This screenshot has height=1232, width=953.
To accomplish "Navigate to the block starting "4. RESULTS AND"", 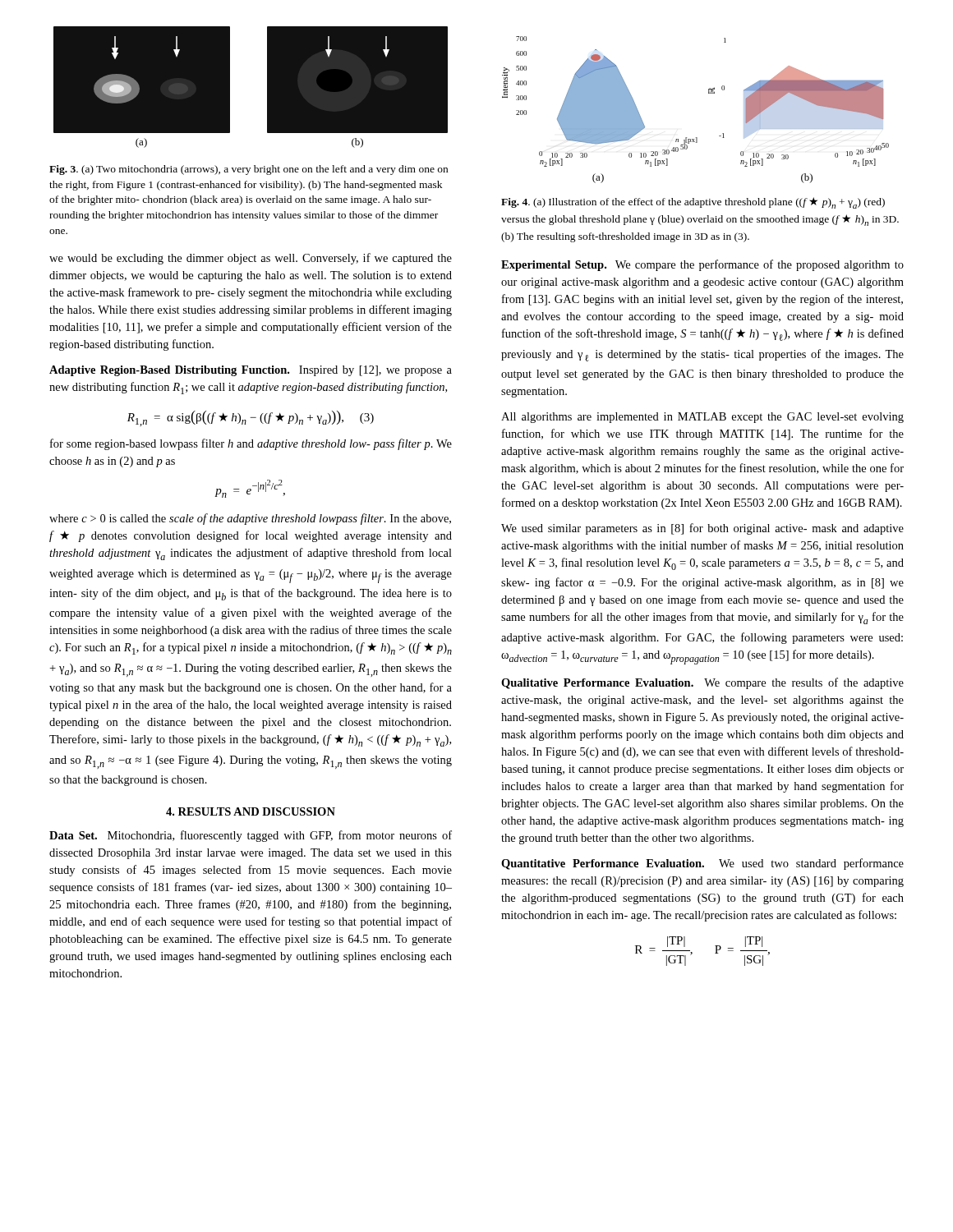I will click(251, 811).
